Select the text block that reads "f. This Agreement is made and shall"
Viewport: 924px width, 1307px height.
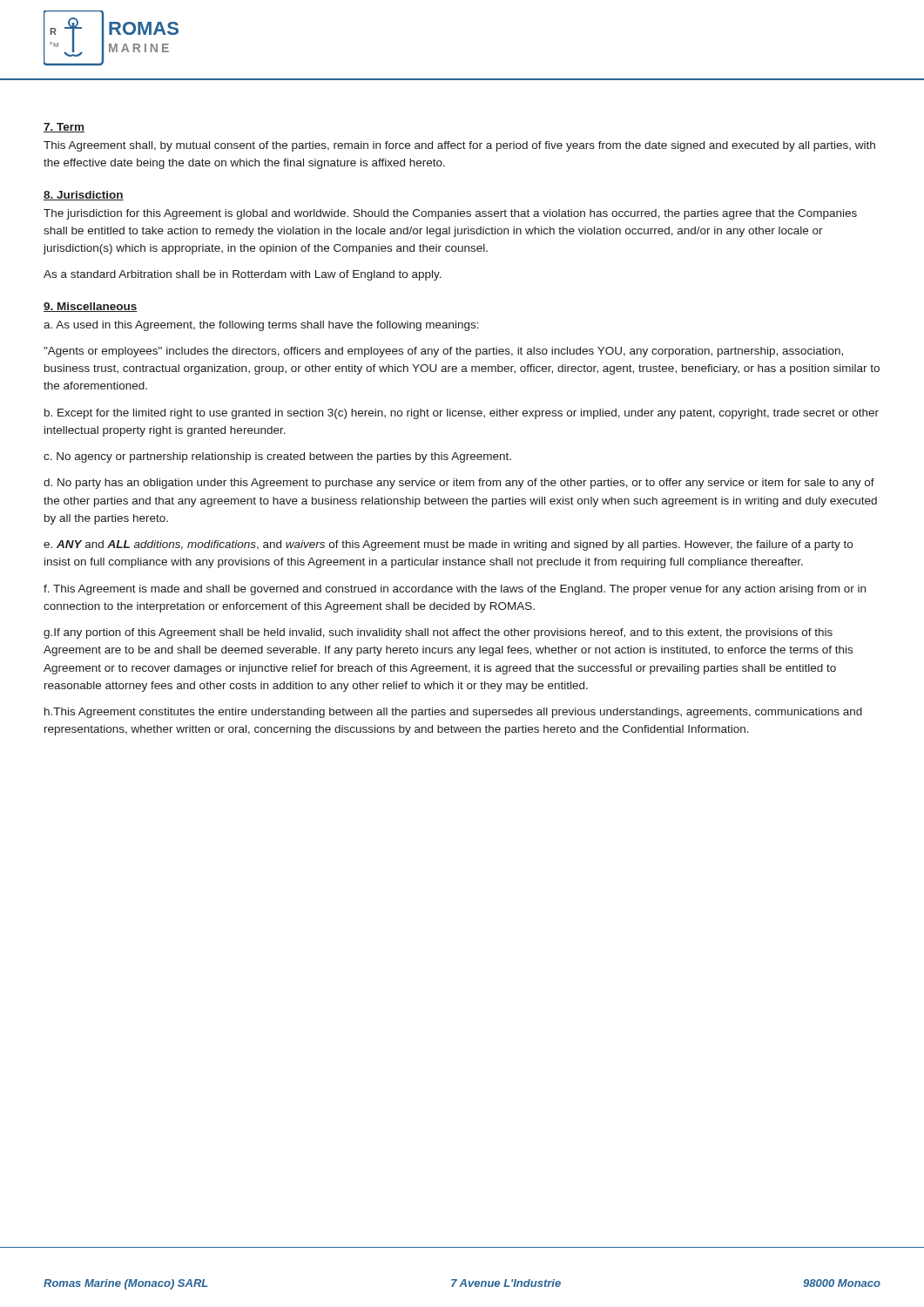click(462, 598)
